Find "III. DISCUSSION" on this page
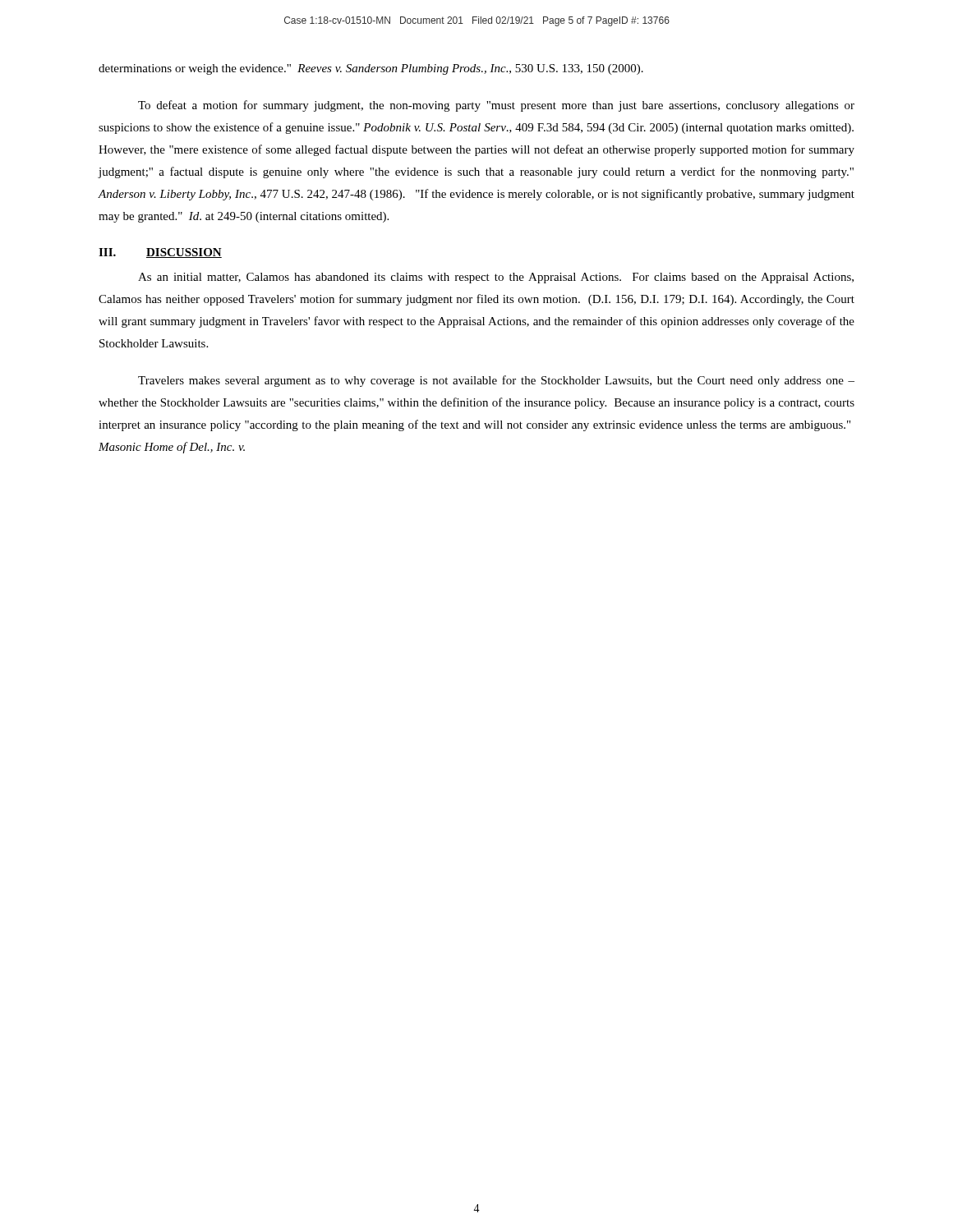The height and width of the screenshot is (1232, 953). click(x=160, y=253)
